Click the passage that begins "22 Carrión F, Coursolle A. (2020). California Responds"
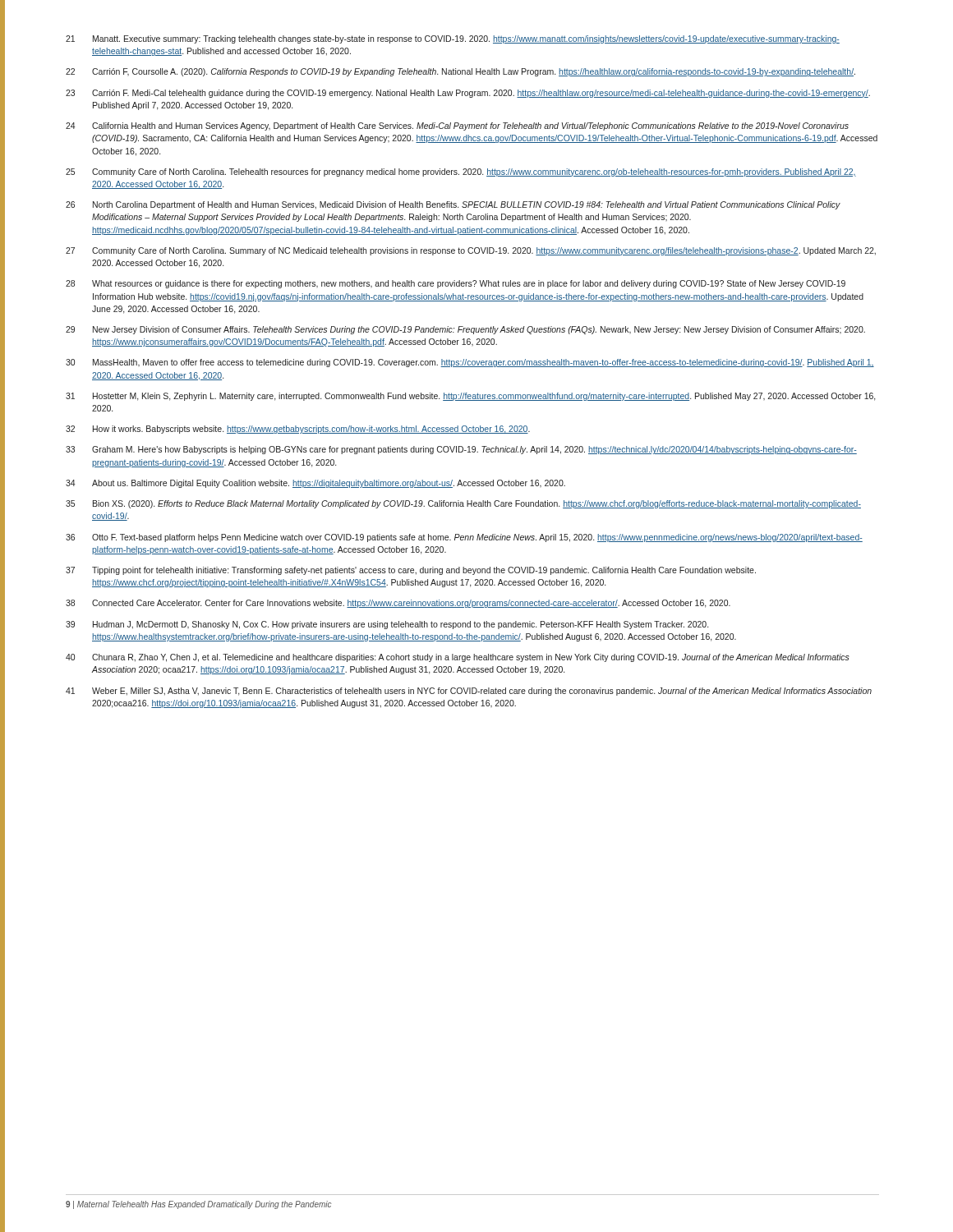This screenshot has width=953, height=1232. pos(472,72)
